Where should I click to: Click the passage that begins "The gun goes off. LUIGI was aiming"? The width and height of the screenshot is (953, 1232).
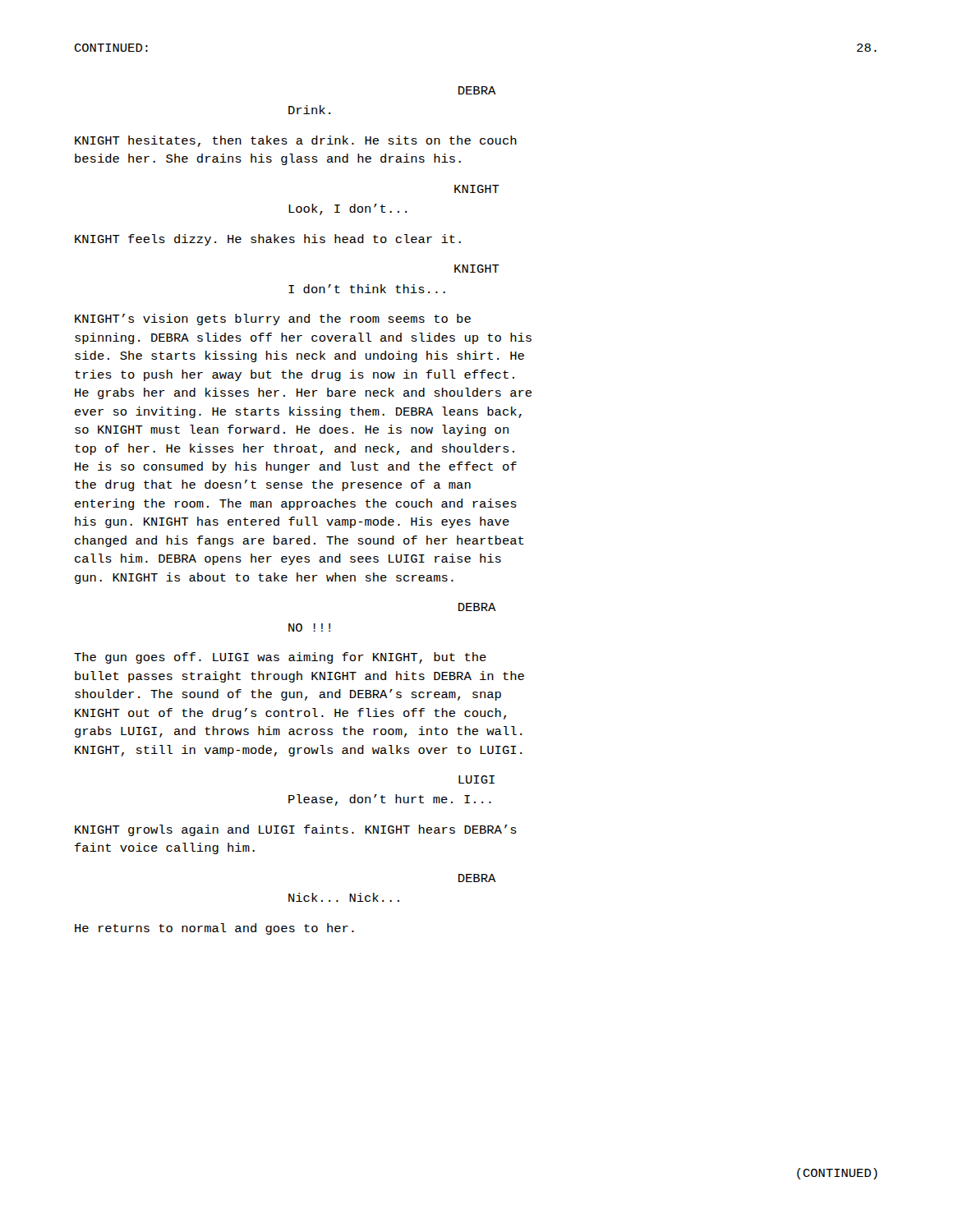pos(299,704)
